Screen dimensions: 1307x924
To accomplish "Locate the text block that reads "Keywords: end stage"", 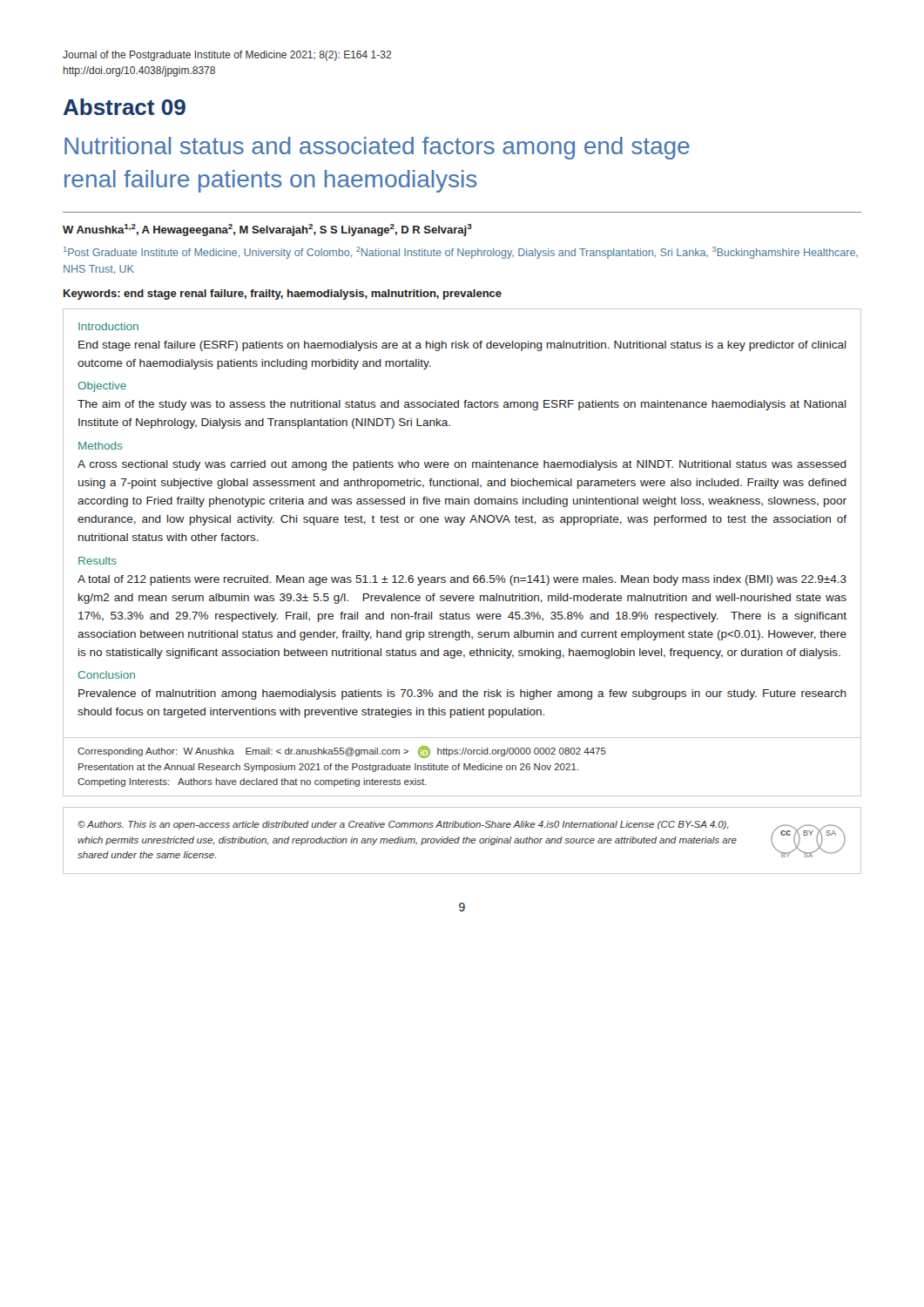I will [282, 293].
